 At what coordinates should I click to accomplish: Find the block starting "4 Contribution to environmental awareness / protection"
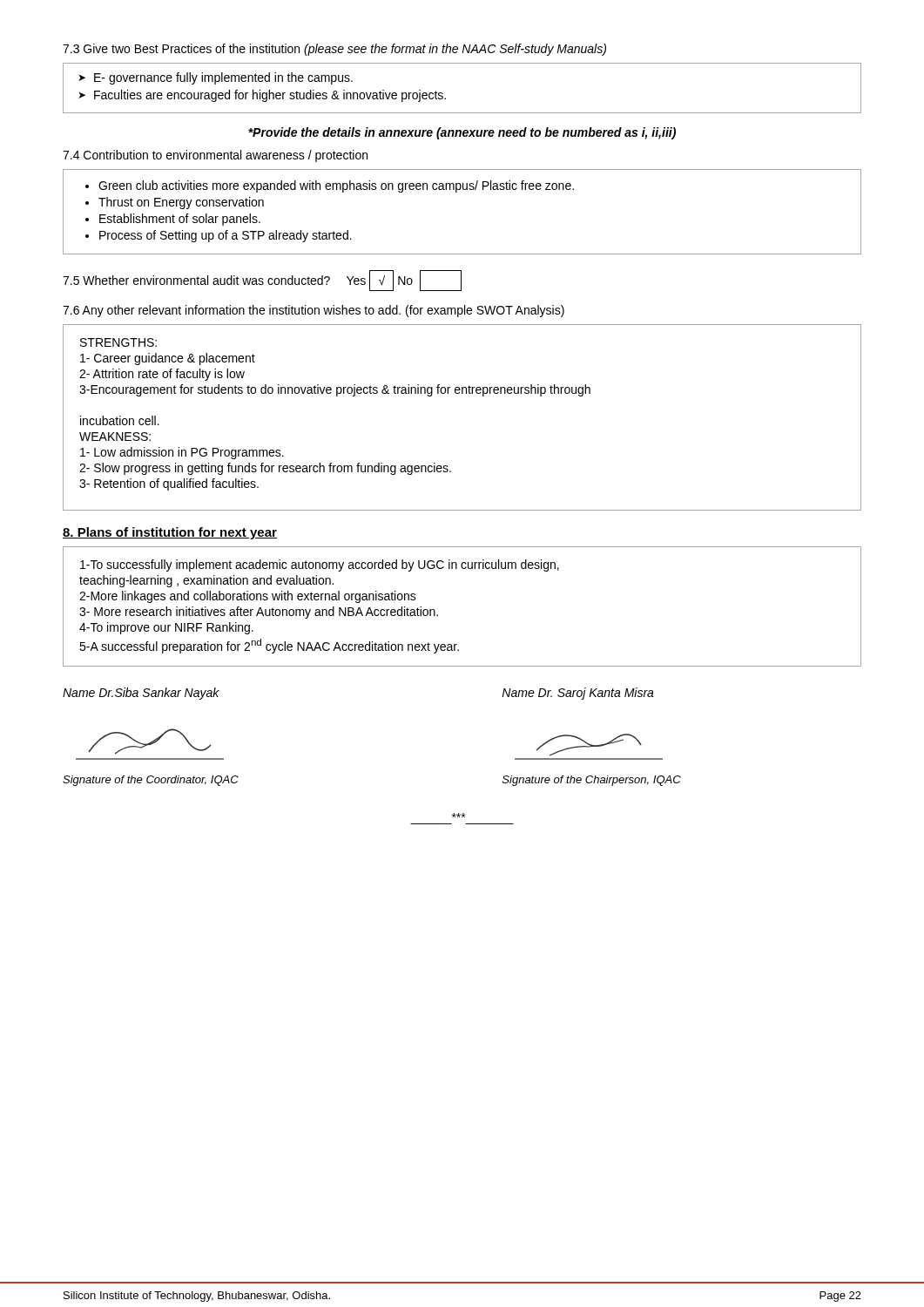pyautogui.click(x=216, y=155)
